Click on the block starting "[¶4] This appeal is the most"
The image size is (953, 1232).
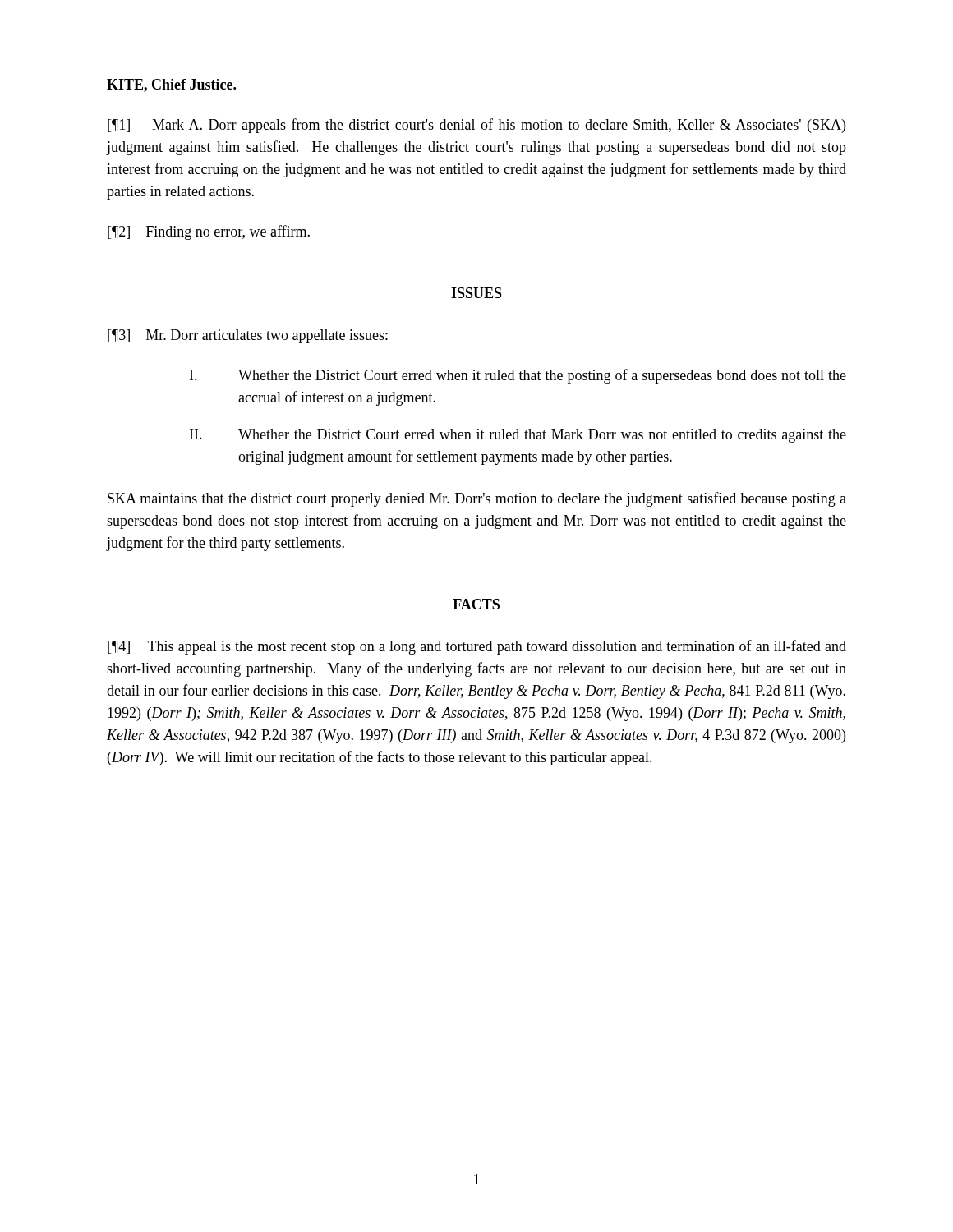pyautogui.click(x=476, y=702)
